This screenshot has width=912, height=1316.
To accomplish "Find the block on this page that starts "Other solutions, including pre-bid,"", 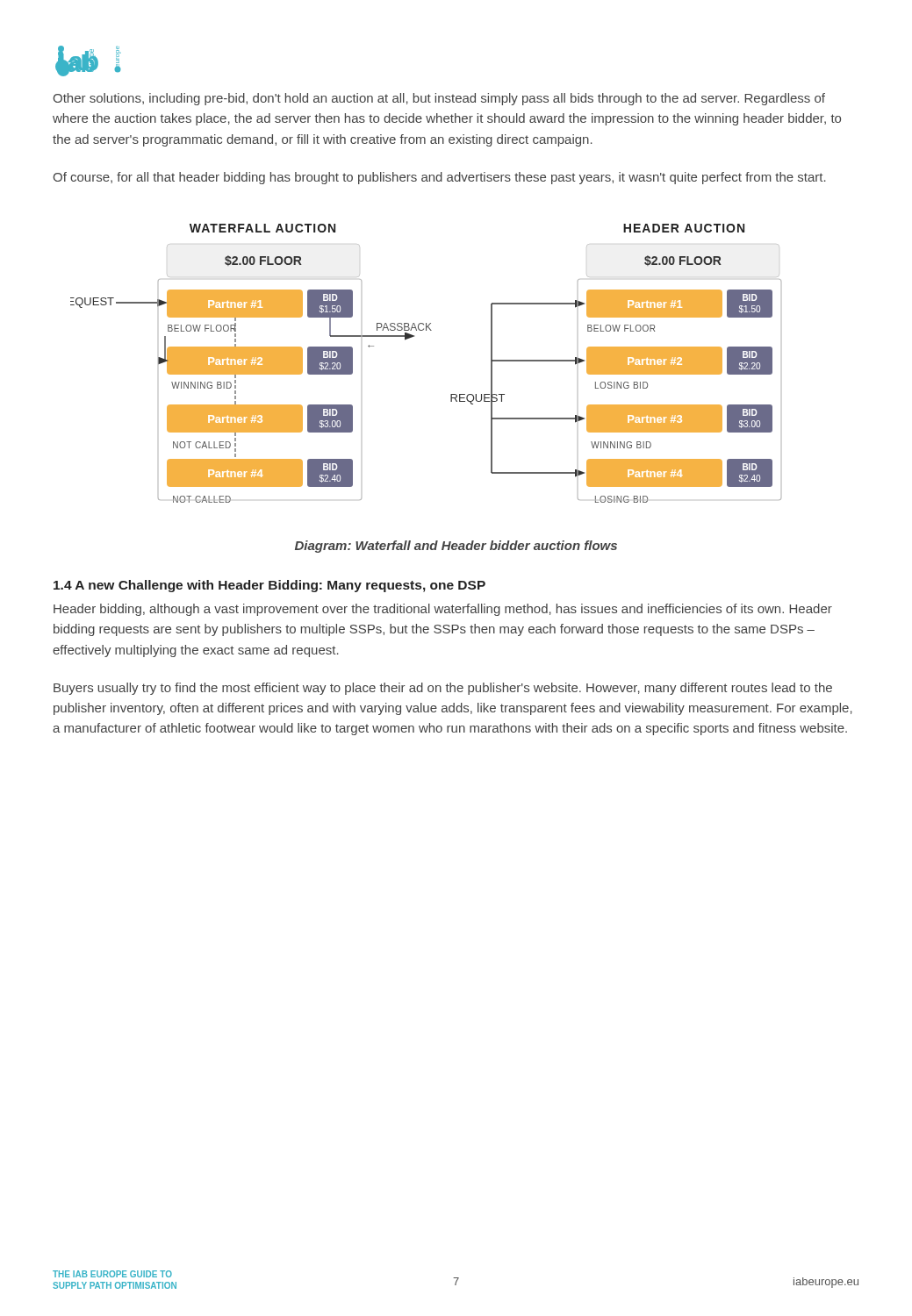I will pos(456,118).
